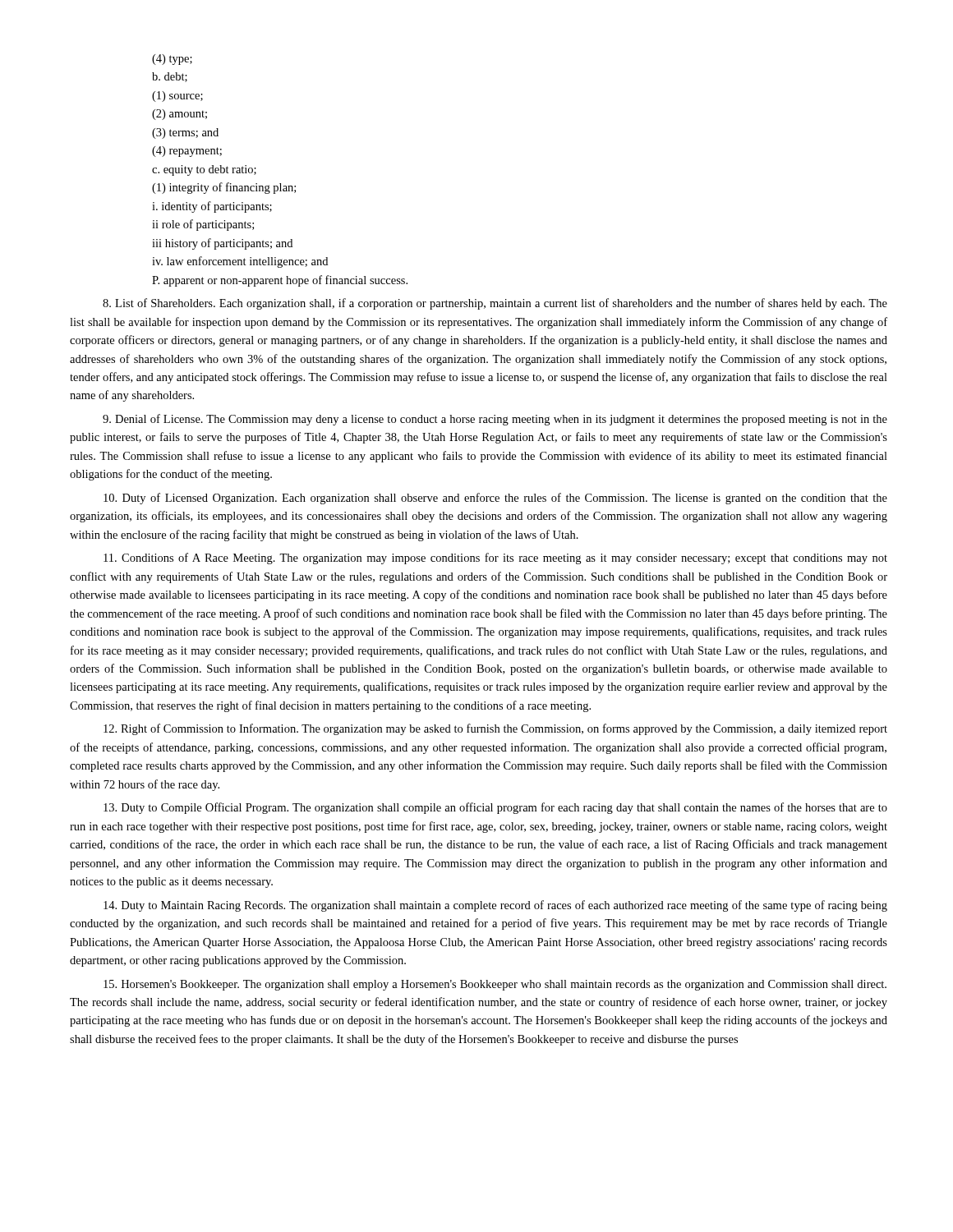Image resolution: width=953 pixels, height=1232 pixels.
Task: Find "(4) repayment;" on this page
Action: tap(187, 151)
